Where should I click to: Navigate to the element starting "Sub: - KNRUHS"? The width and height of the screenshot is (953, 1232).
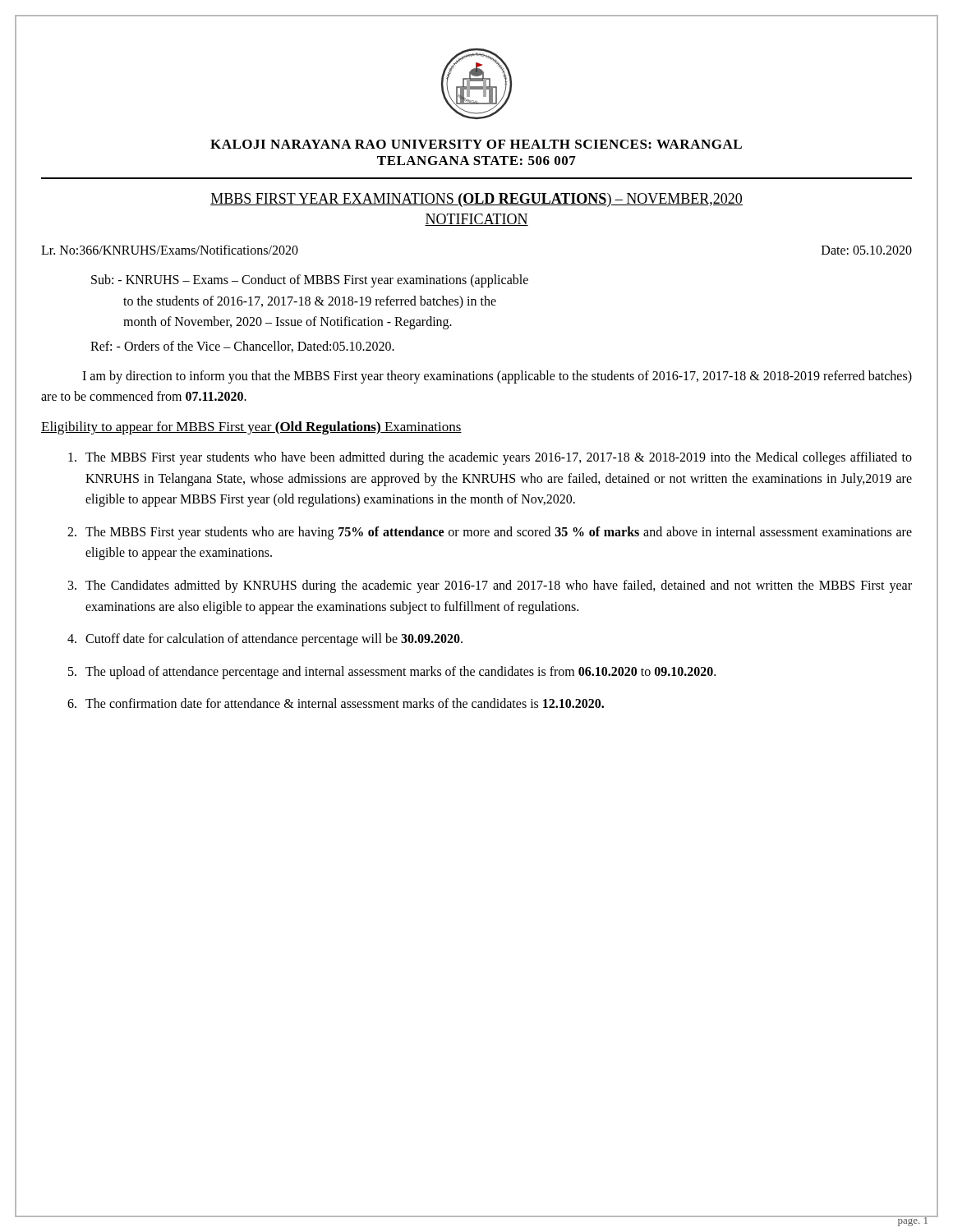(309, 301)
